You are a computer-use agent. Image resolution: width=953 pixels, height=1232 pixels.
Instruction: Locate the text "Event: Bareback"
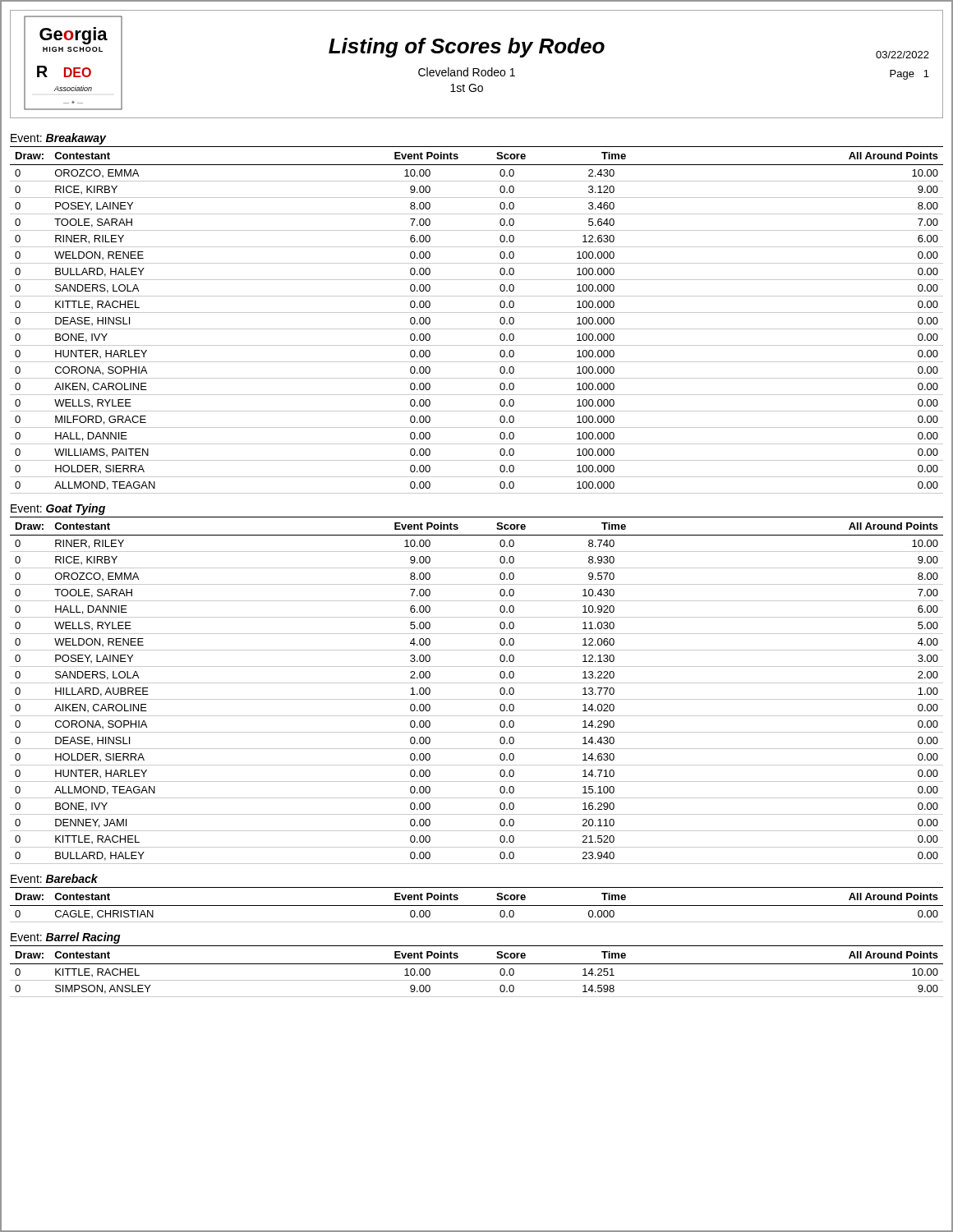point(54,879)
